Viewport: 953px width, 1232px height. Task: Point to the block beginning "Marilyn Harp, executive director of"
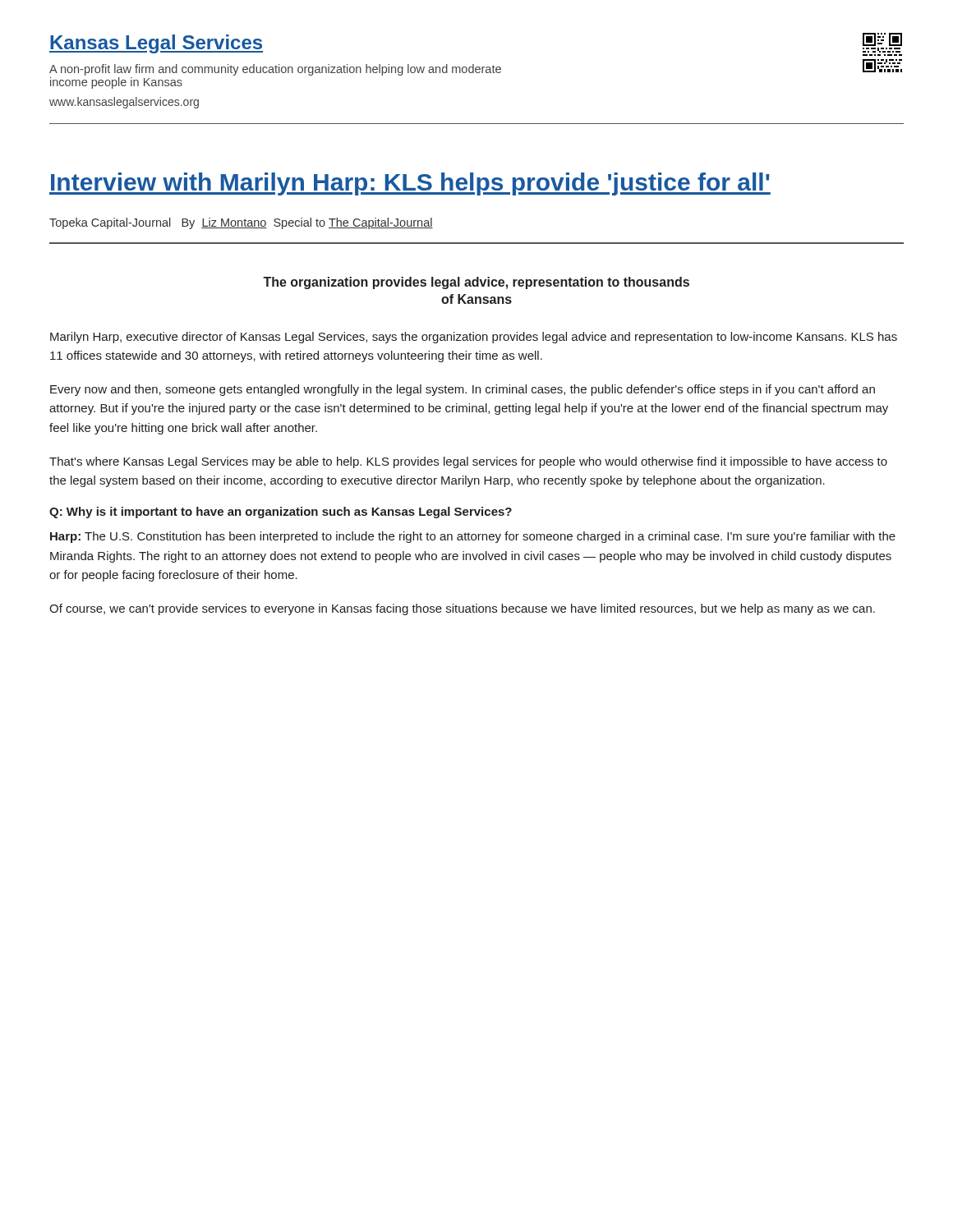point(473,346)
